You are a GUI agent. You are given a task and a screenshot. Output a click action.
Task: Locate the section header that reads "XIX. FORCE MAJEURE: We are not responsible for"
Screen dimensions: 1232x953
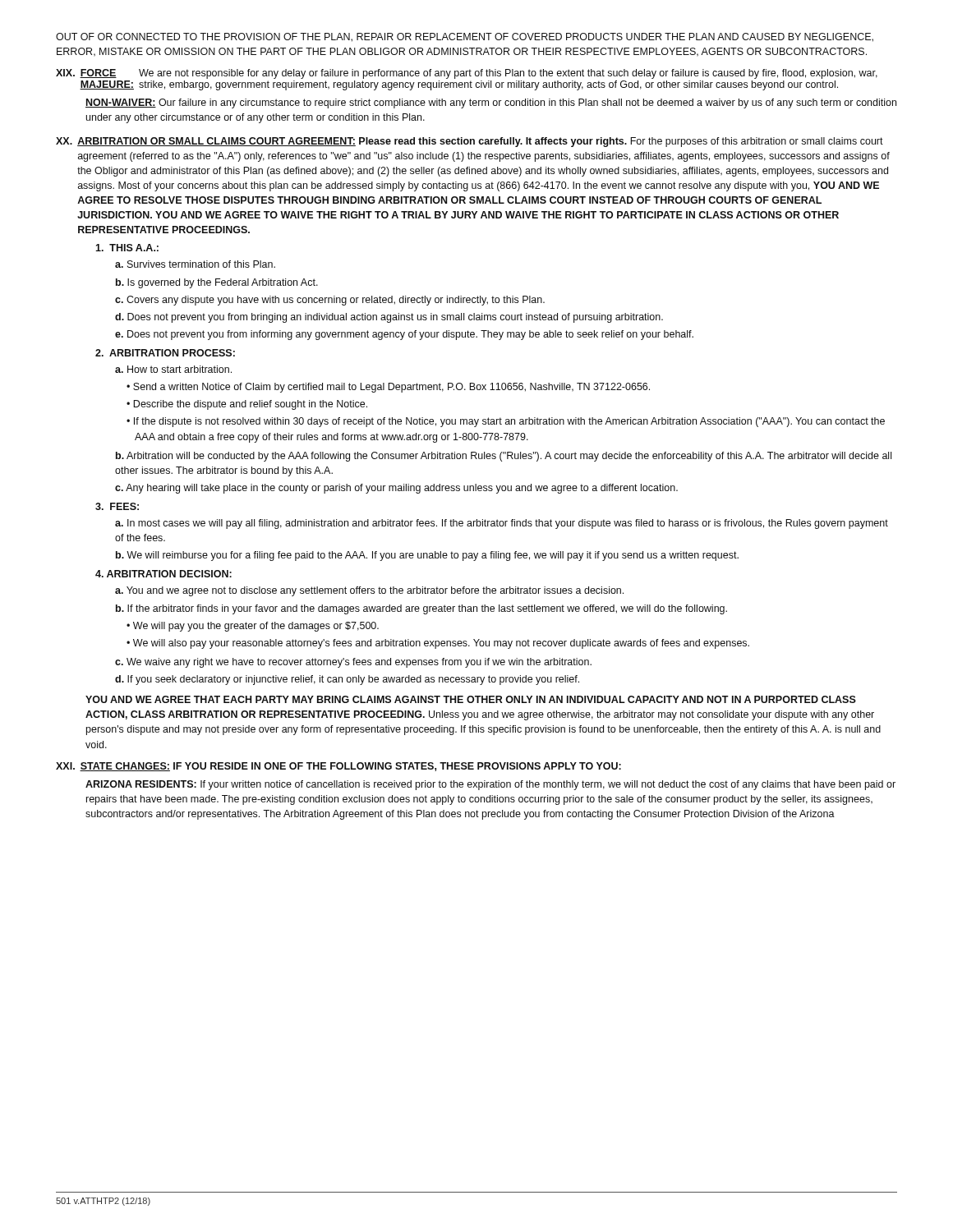point(476,79)
